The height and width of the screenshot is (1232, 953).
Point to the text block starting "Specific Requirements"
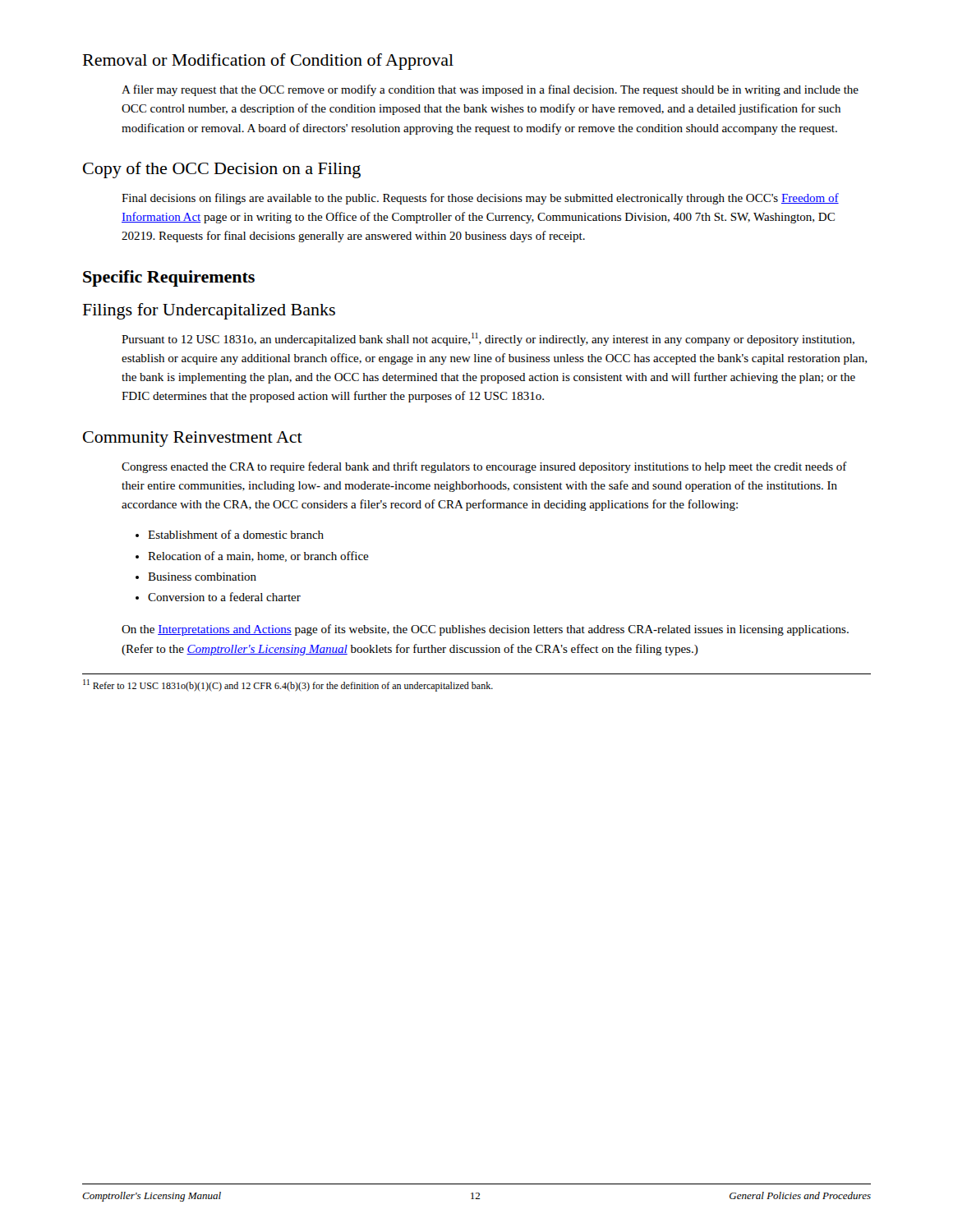click(169, 276)
